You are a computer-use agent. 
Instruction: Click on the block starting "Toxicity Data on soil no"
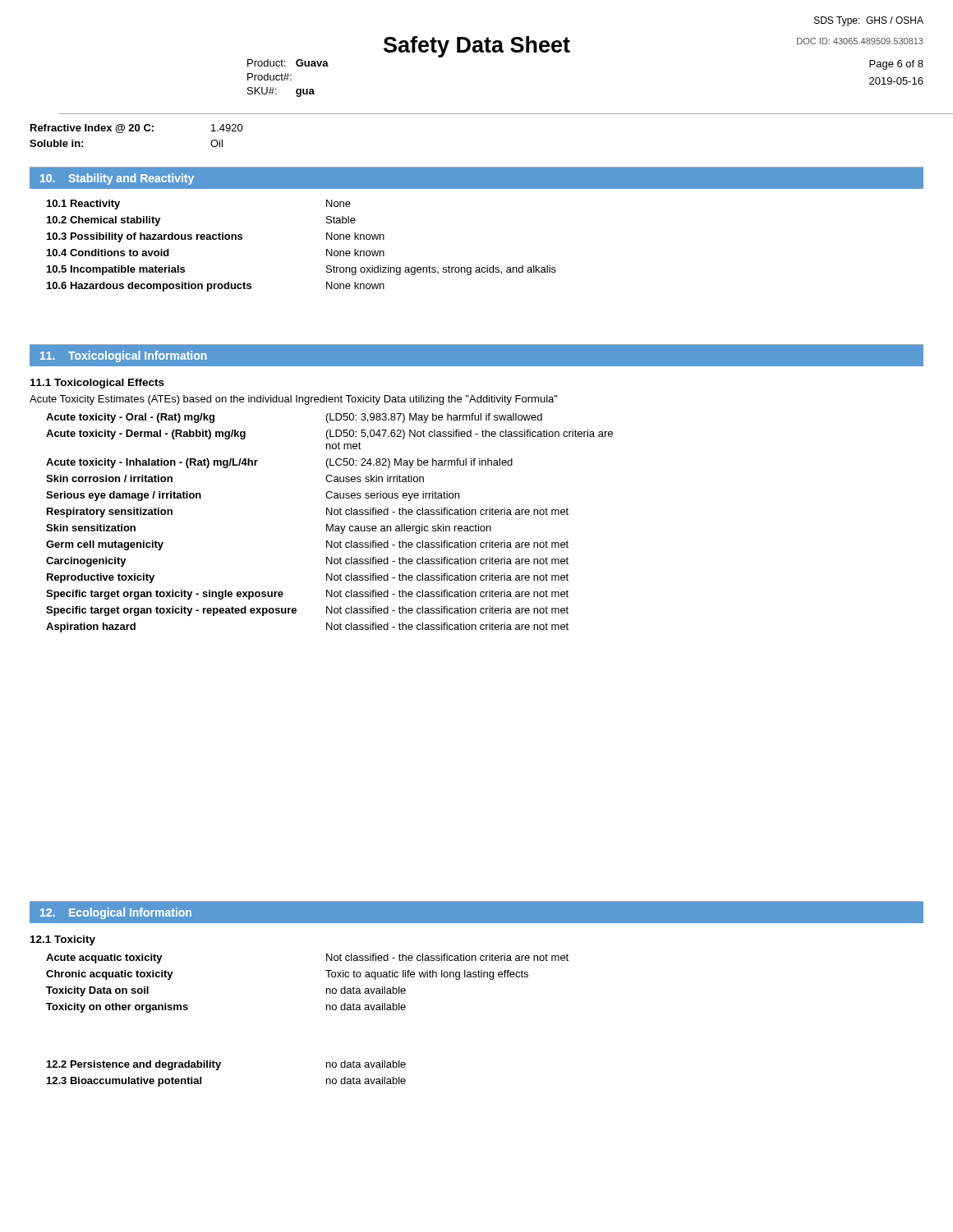(100, 991)
